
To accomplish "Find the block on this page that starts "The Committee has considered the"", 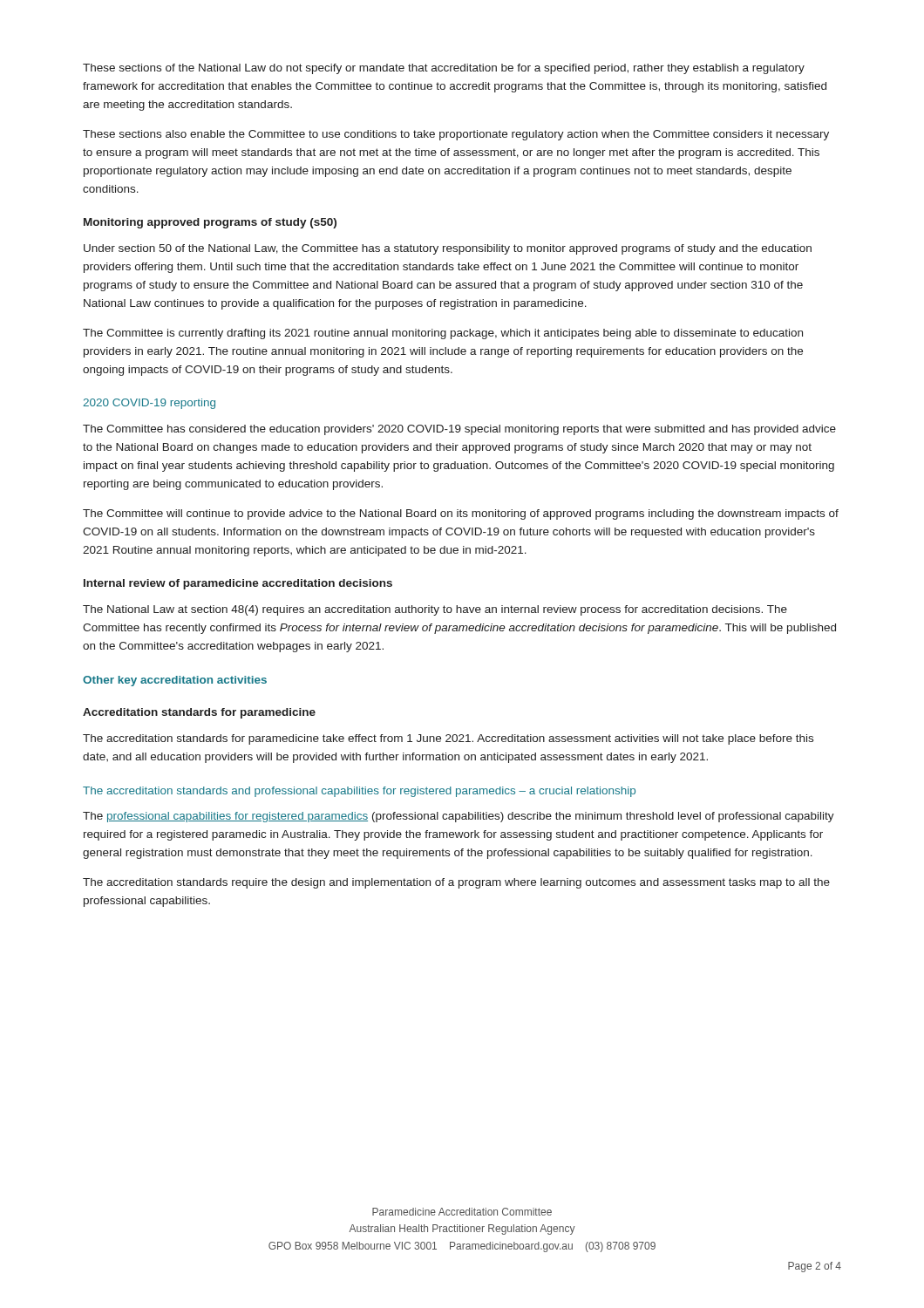I will 462,457.
